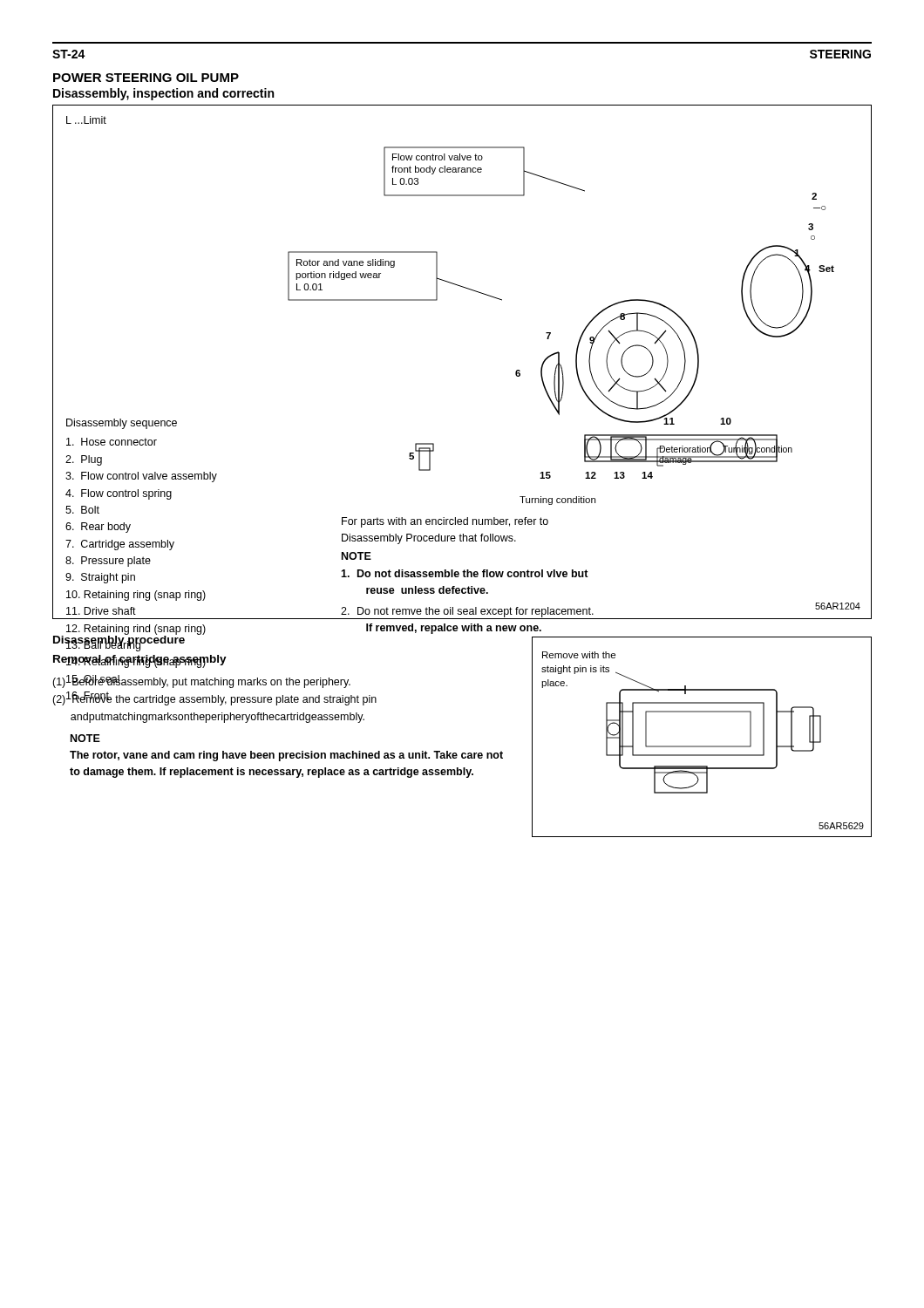924x1308 pixels.
Task: Find the section header with the text "Disassembly, inspection and"
Action: coord(163,93)
